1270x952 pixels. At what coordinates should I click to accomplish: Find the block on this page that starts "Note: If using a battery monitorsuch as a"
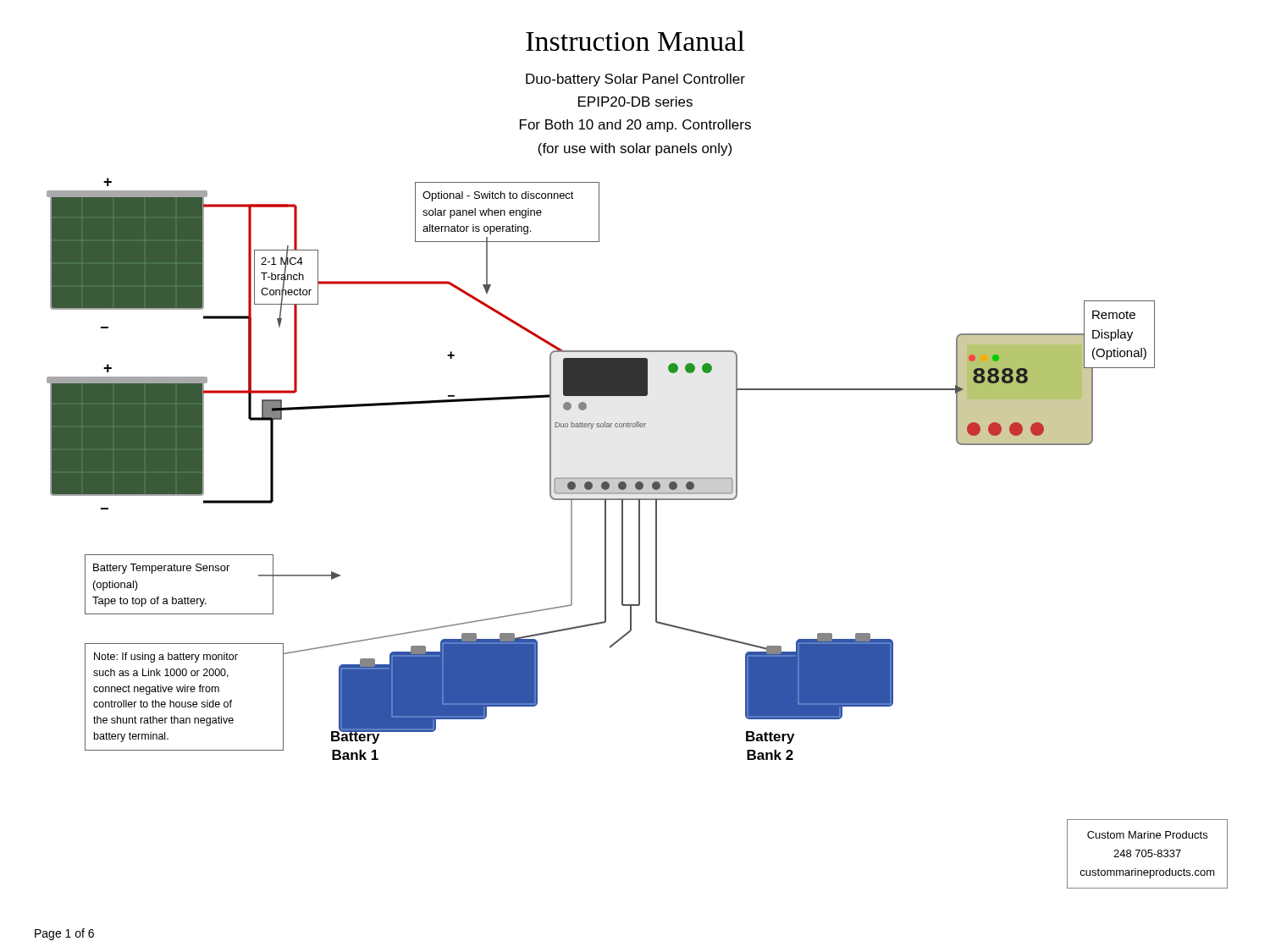point(165,696)
